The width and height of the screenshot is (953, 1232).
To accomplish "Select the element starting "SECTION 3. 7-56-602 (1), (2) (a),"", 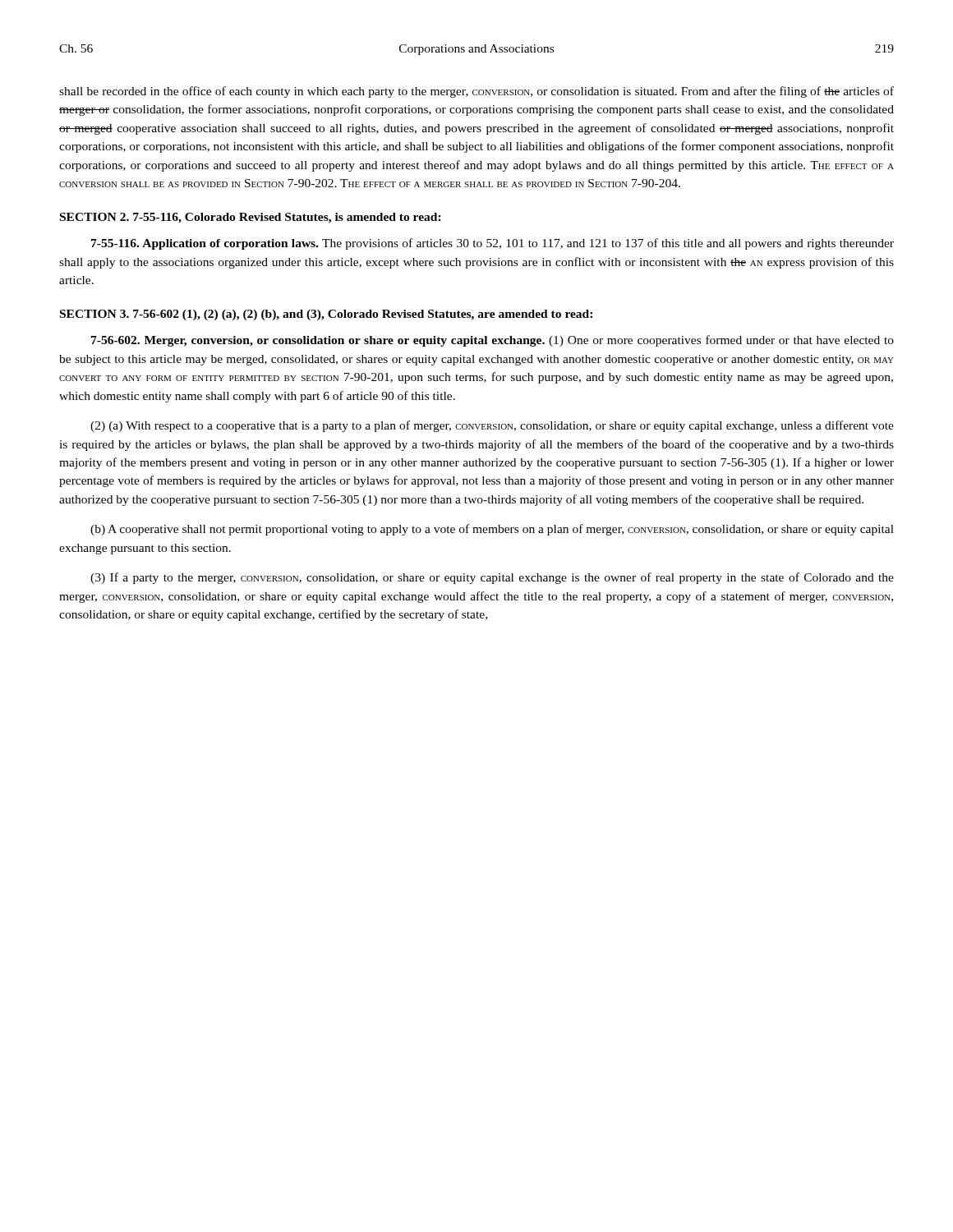I will [326, 313].
